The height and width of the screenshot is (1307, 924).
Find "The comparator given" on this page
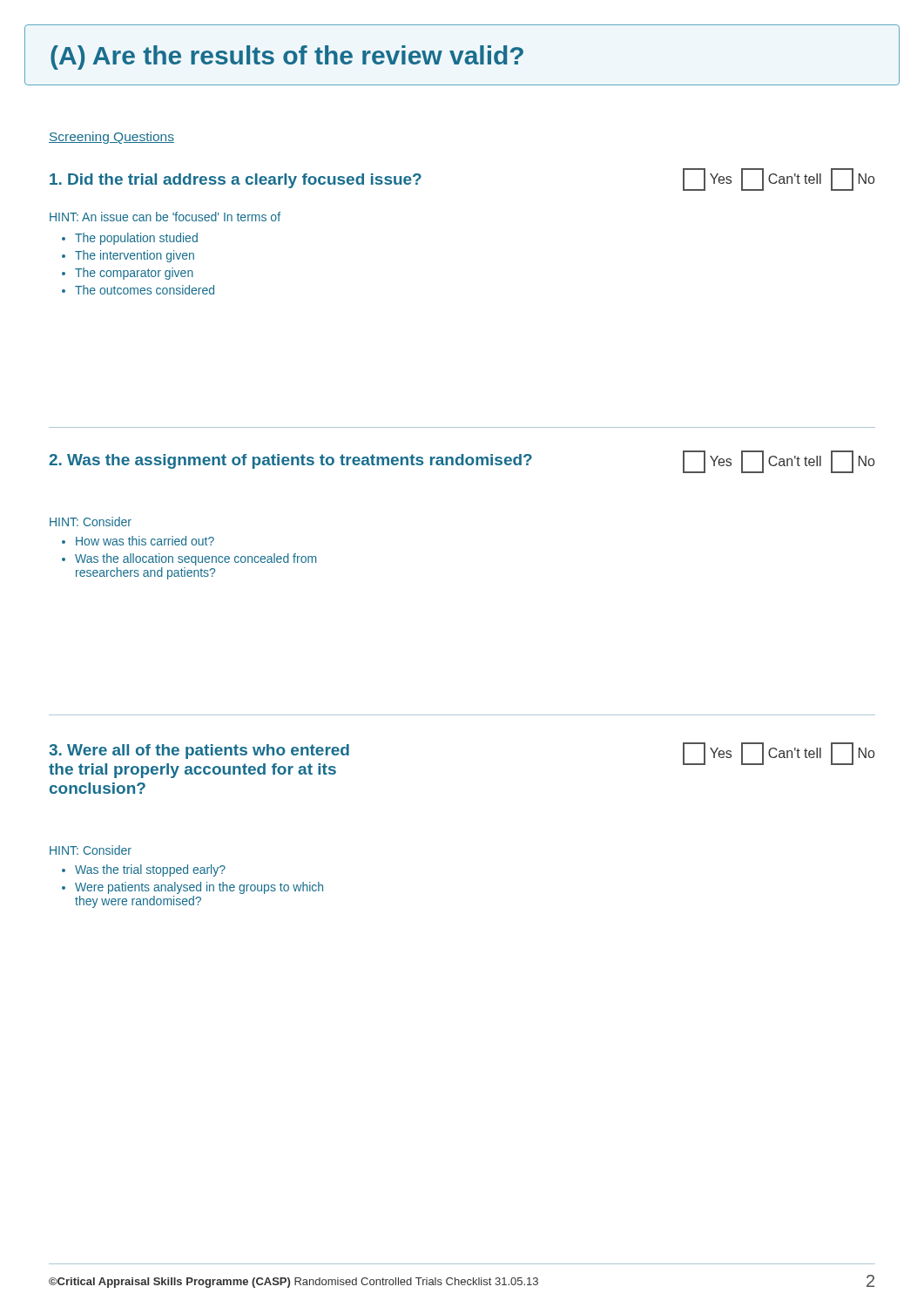click(134, 273)
